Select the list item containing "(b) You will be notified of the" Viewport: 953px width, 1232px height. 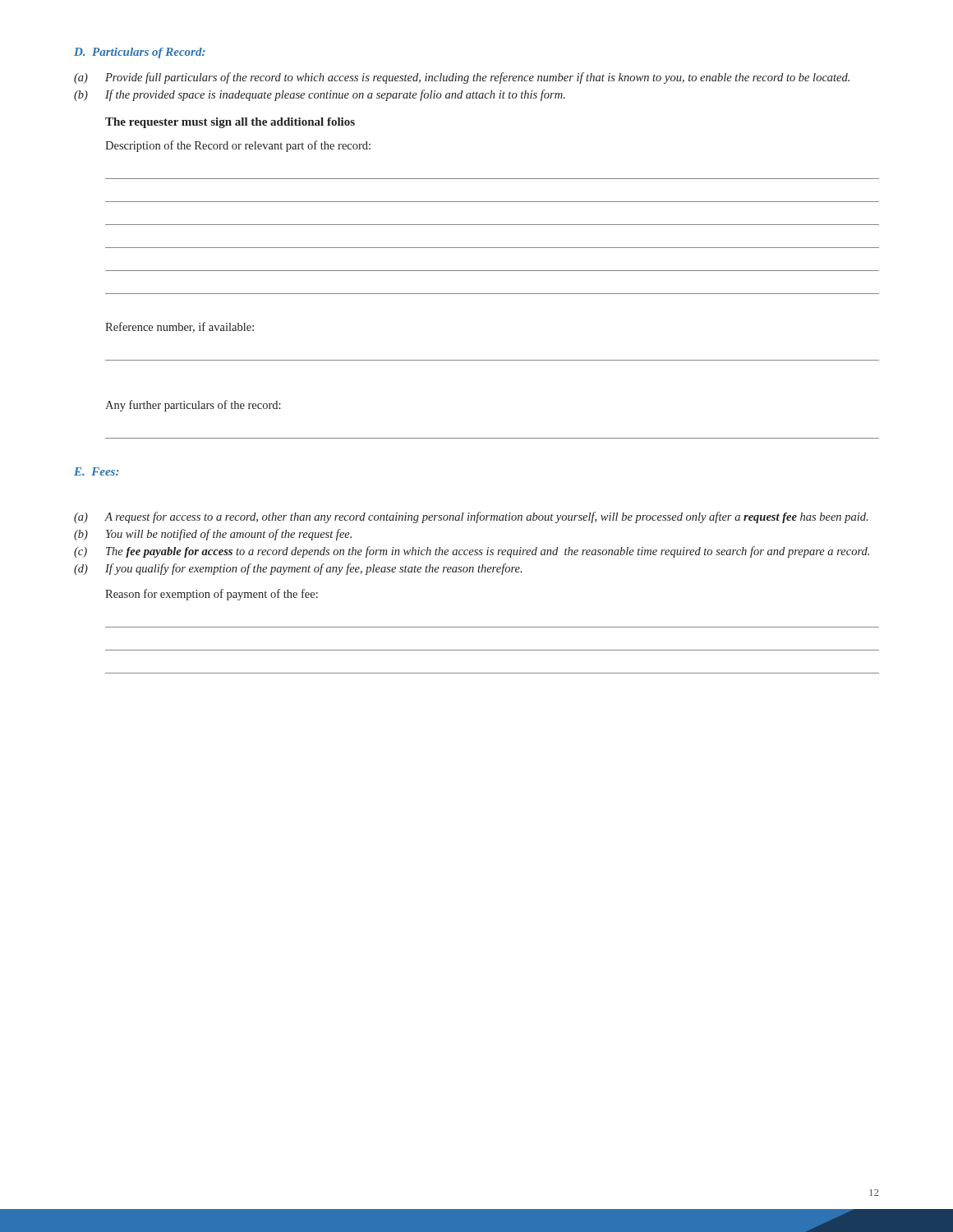(x=476, y=534)
